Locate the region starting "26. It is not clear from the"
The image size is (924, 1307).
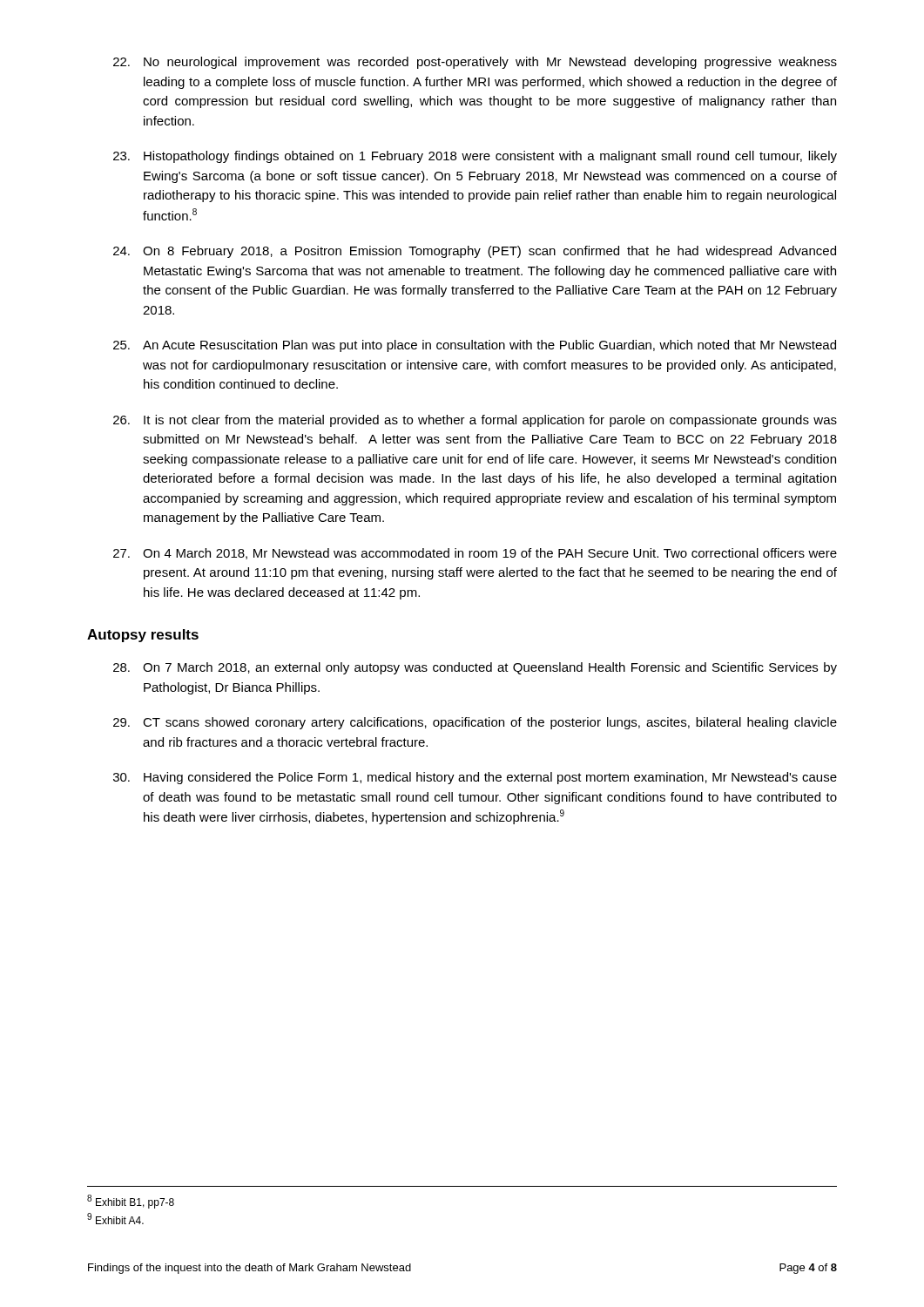[462, 469]
